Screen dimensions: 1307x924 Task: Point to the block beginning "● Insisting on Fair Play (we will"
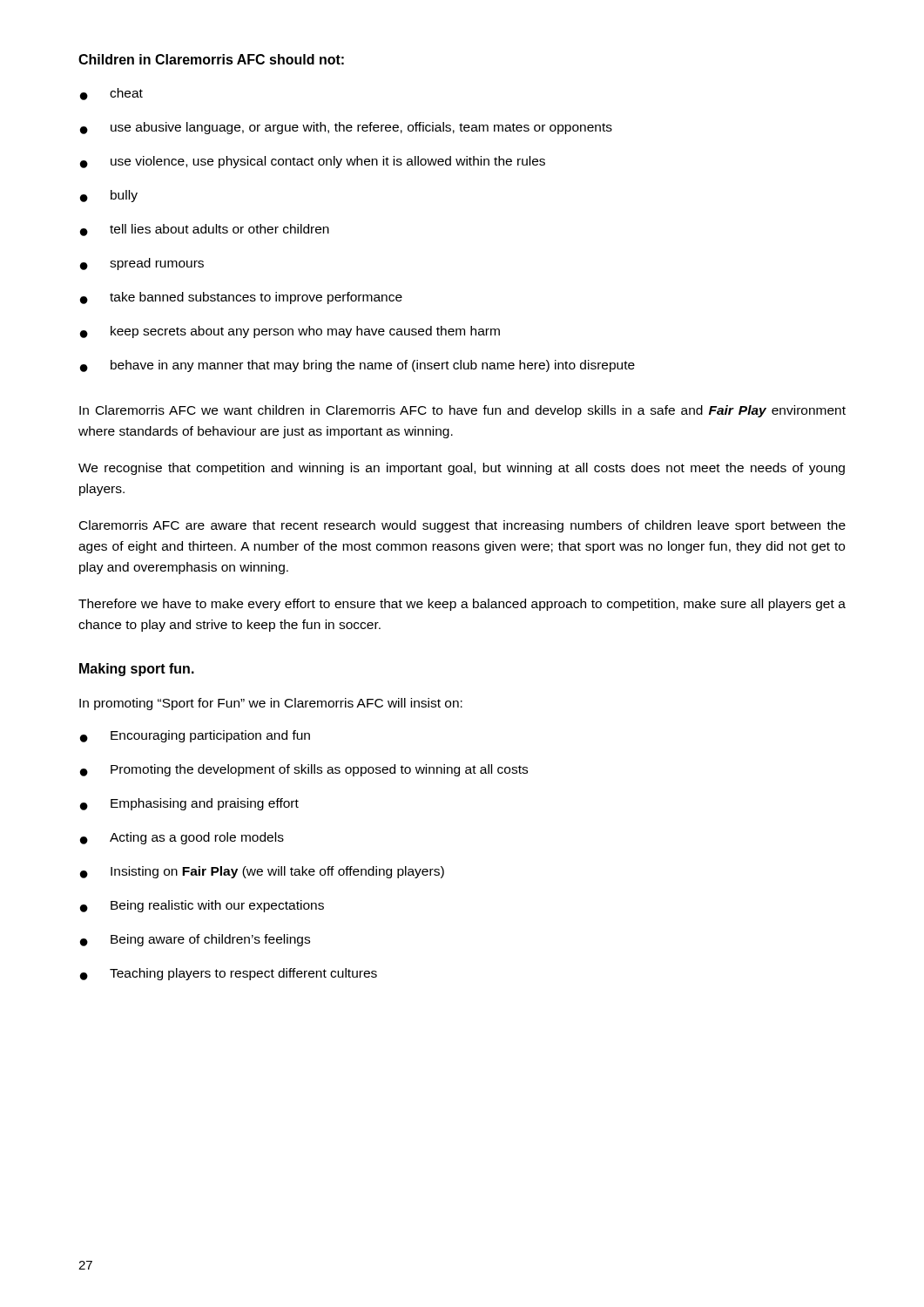click(262, 872)
